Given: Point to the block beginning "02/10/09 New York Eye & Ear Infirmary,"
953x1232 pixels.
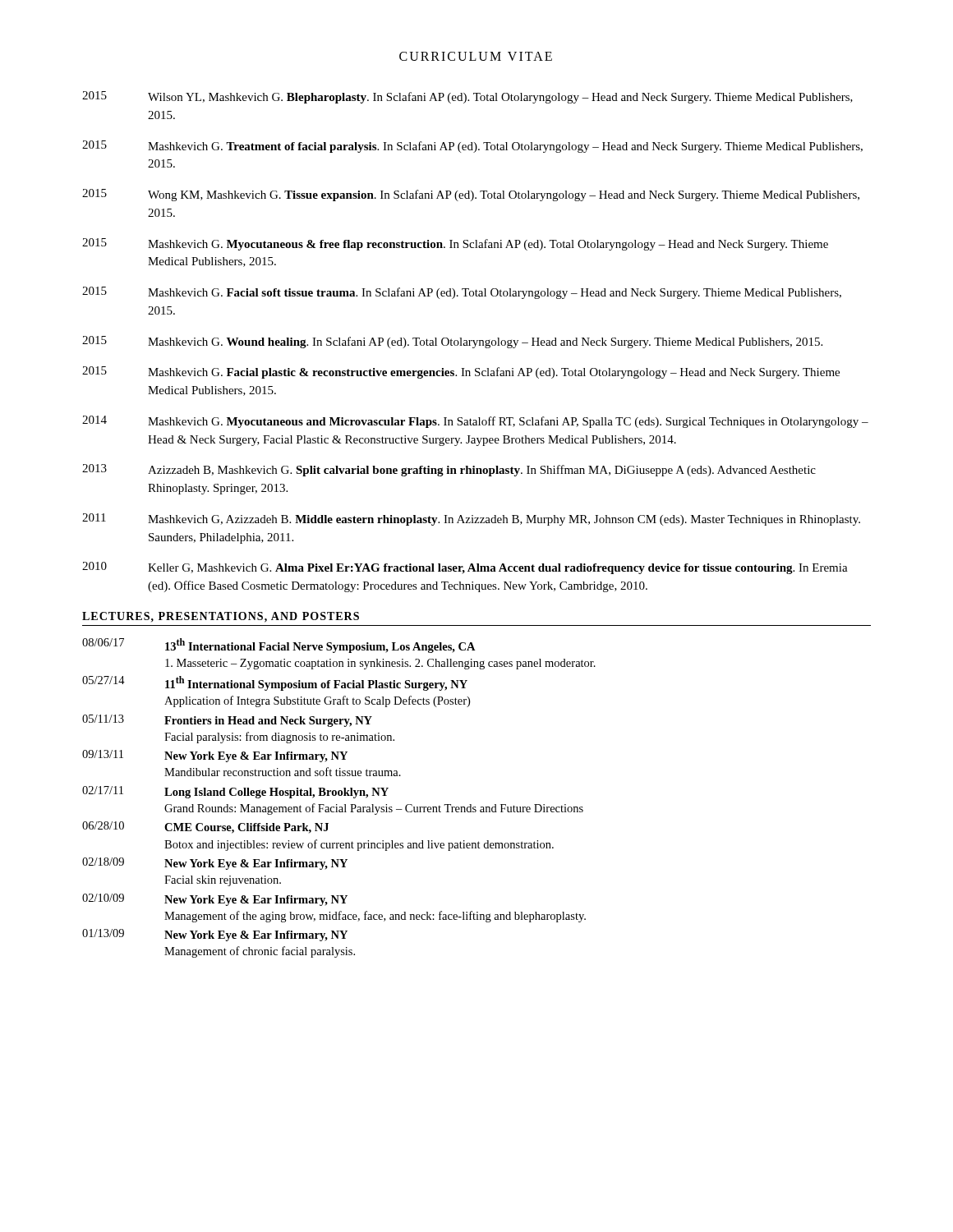Looking at the screenshot, I should tap(476, 907).
